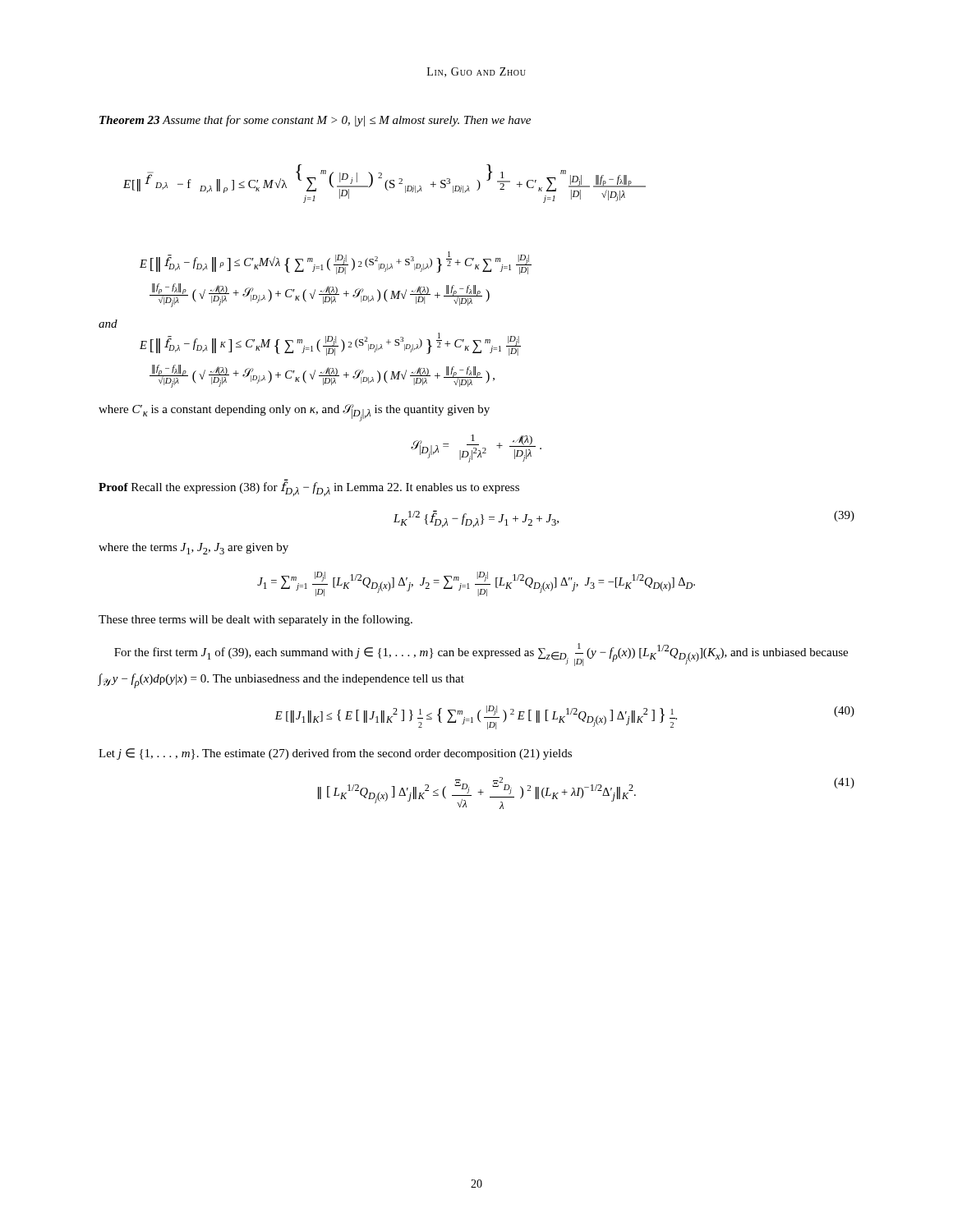Screen dimensions: 1232x953
Task: Point to the text starting "E [‖ f̅"
Action: [x=384, y=184]
